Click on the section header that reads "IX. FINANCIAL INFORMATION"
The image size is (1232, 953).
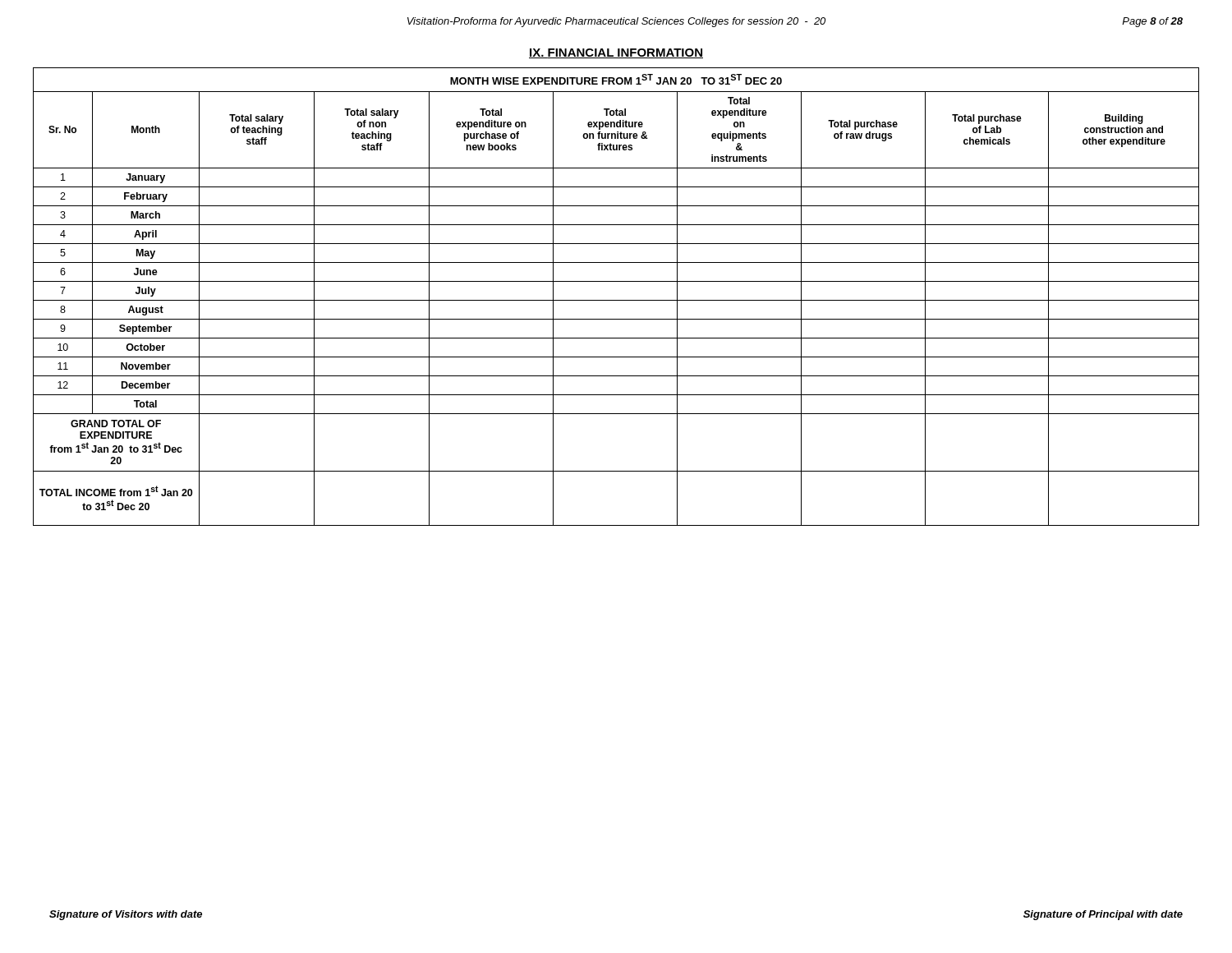(616, 52)
